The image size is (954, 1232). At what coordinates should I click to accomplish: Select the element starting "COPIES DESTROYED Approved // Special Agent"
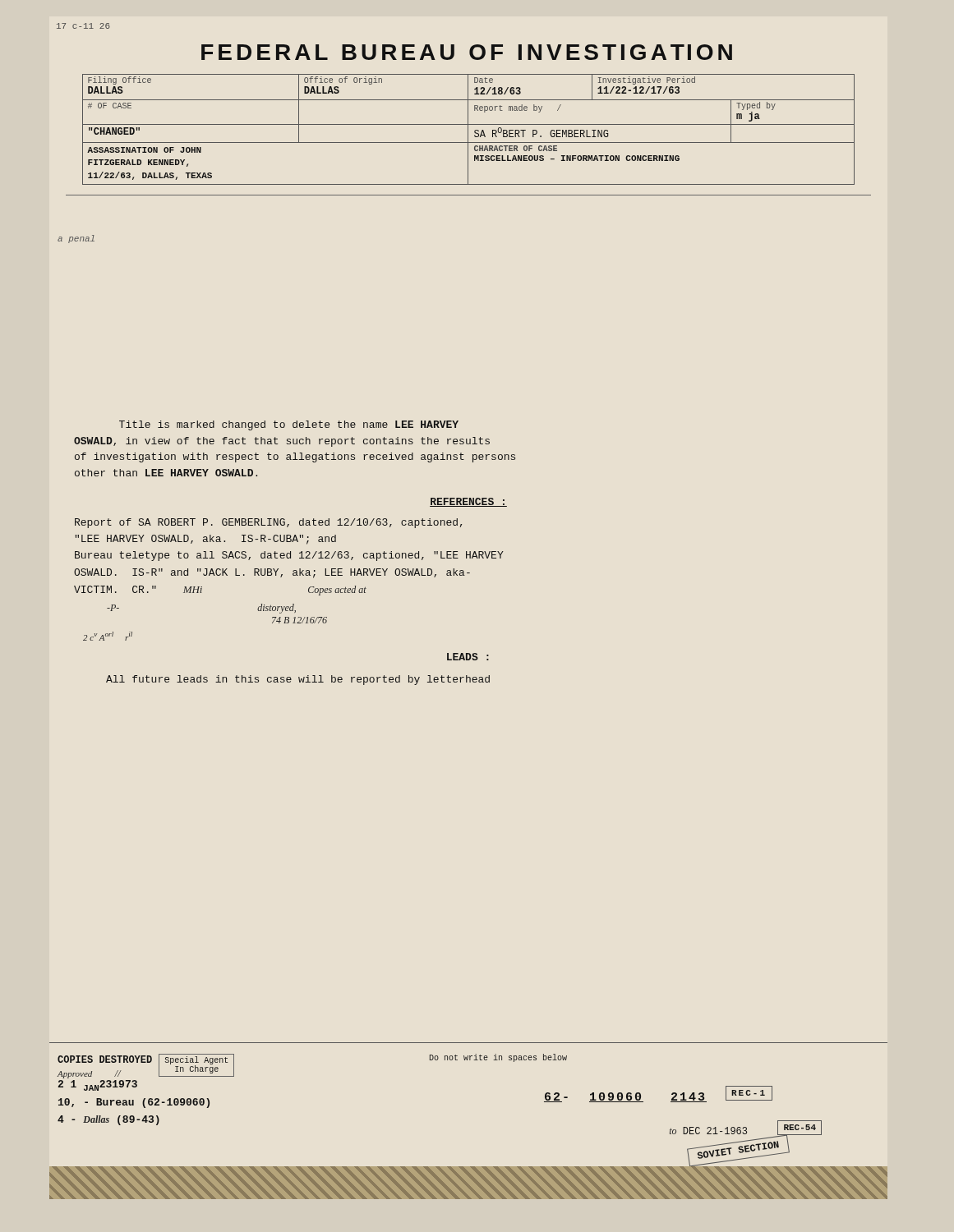(115, 1062)
